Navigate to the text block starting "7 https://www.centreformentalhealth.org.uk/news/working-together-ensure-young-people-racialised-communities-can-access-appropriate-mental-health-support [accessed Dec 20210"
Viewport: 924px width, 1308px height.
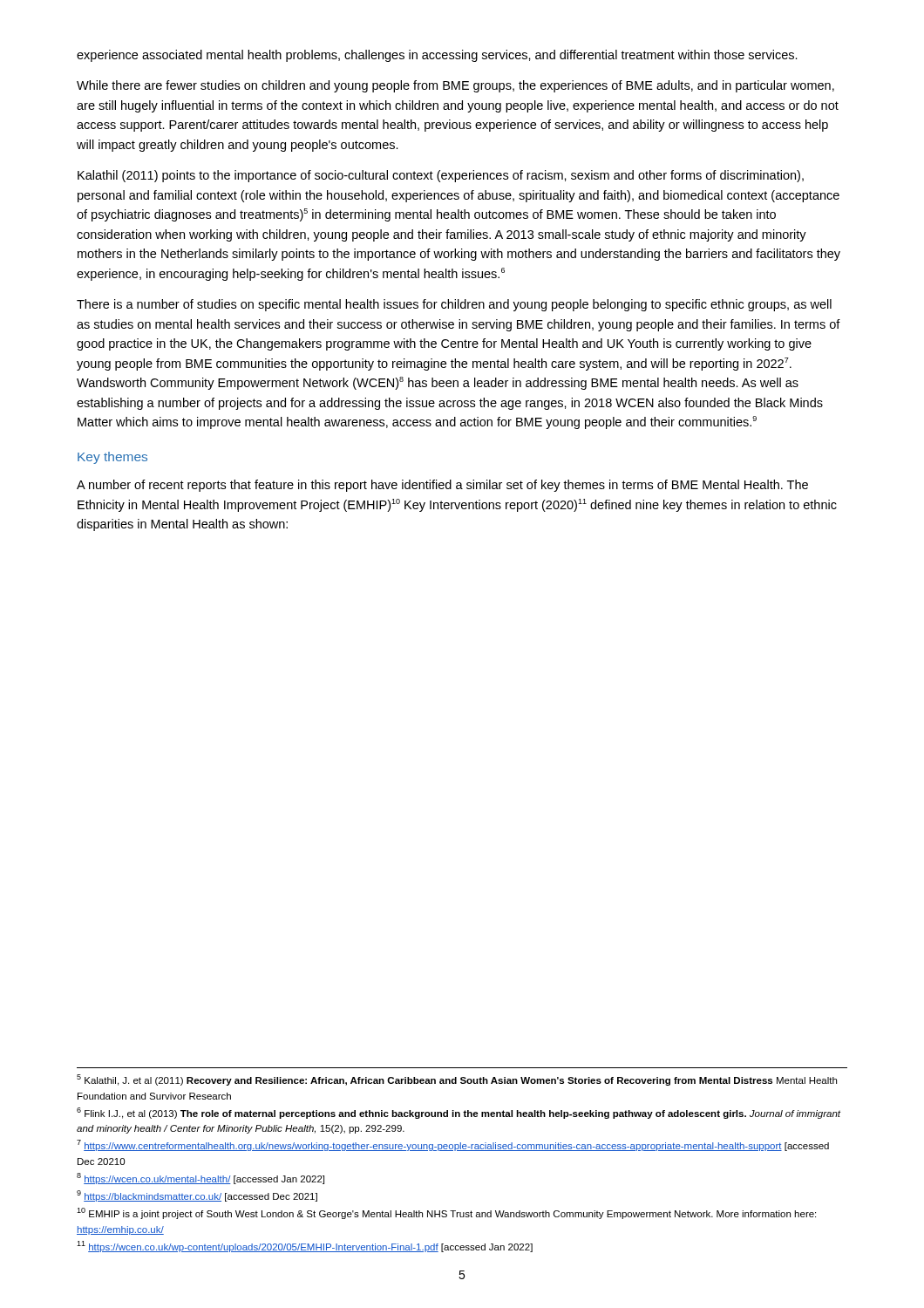[462, 1154]
